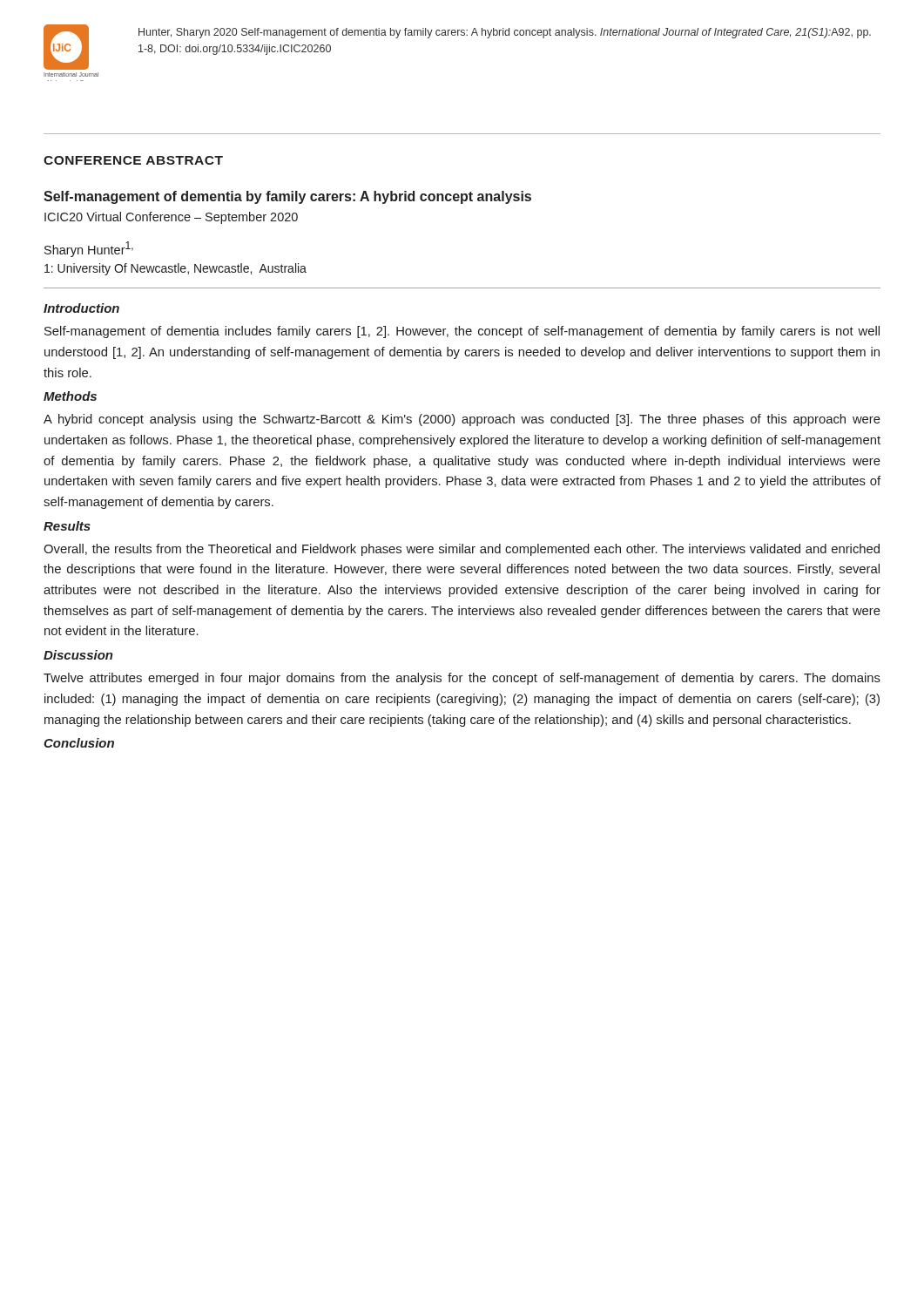Locate the section header that reads "CONFERENCE ABSTRACT"
Screen dimensions: 1307x924
point(133,160)
